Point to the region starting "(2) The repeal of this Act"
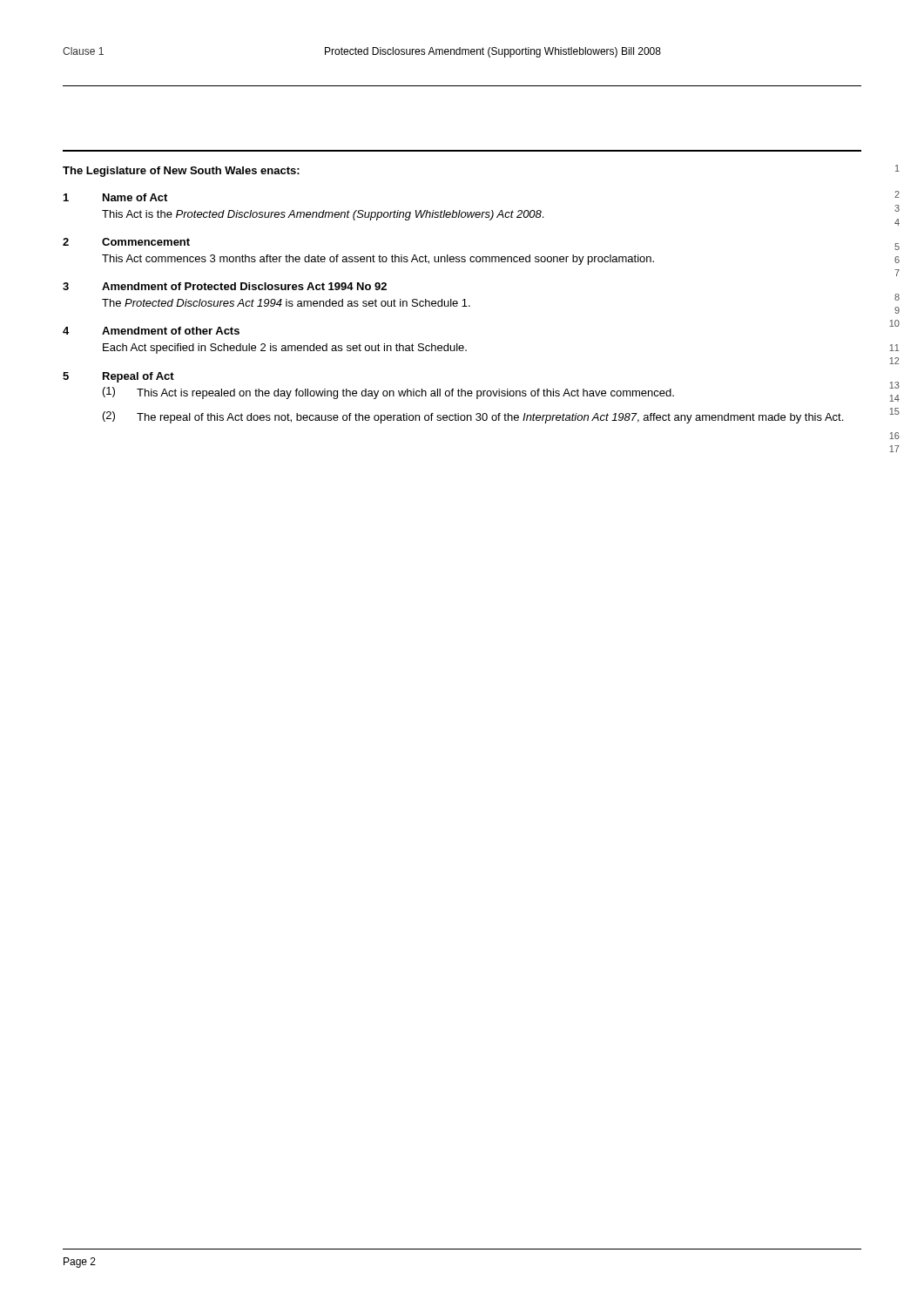The width and height of the screenshot is (924, 1307). point(482,417)
